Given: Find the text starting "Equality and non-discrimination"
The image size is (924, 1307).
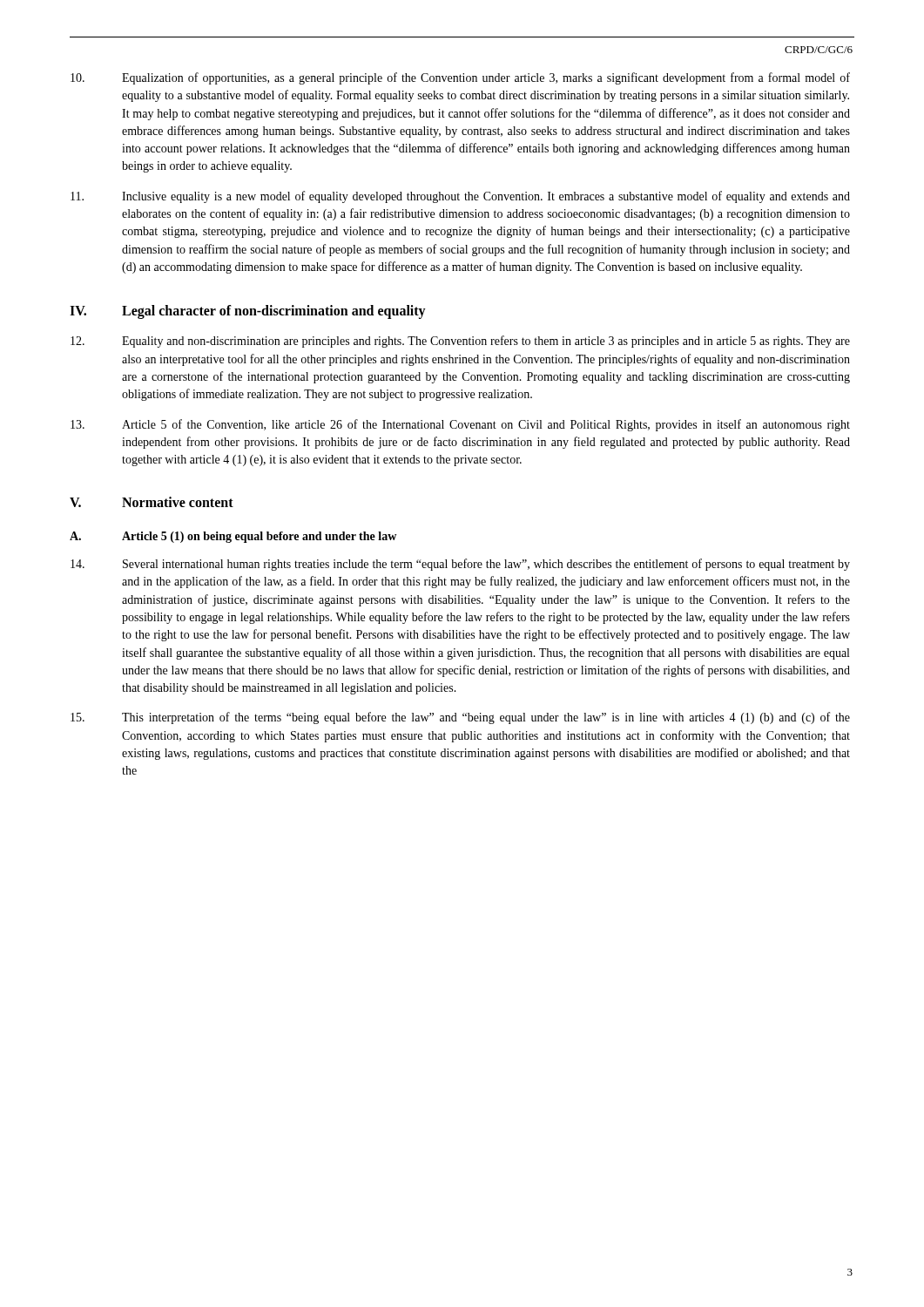Looking at the screenshot, I should pyautogui.click(x=460, y=369).
